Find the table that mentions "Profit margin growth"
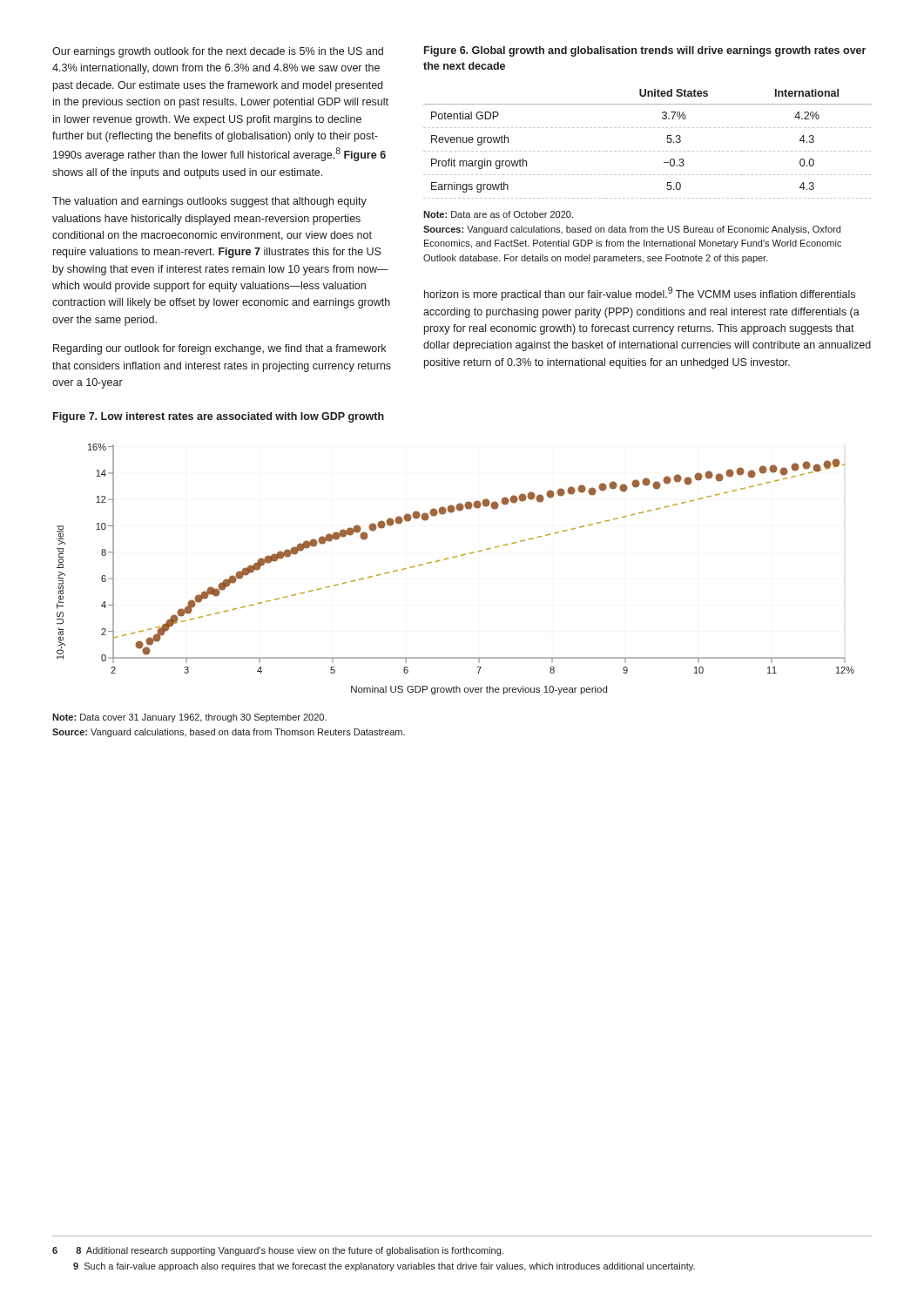 [647, 141]
